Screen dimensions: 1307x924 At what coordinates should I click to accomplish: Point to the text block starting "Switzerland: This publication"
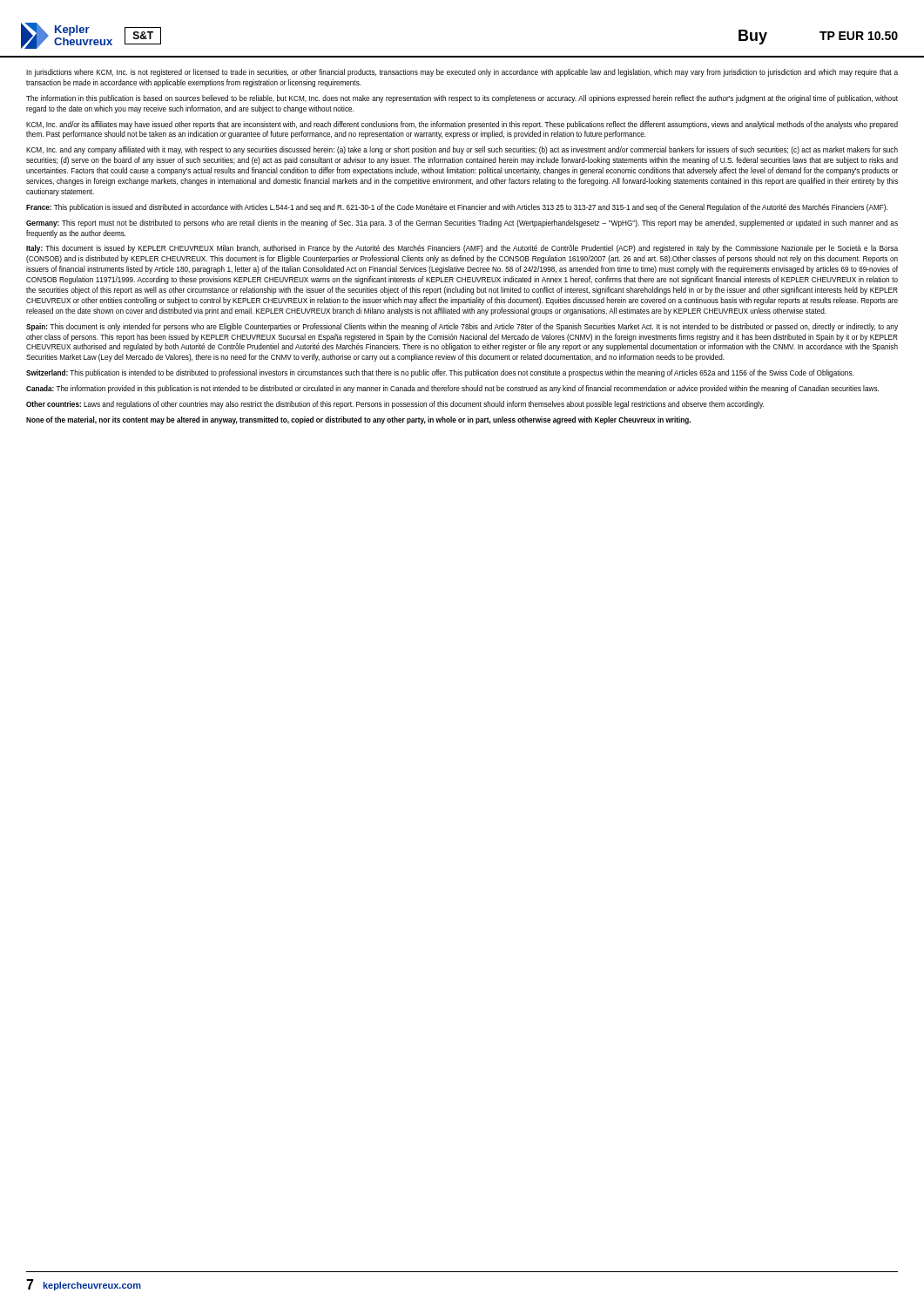(440, 374)
